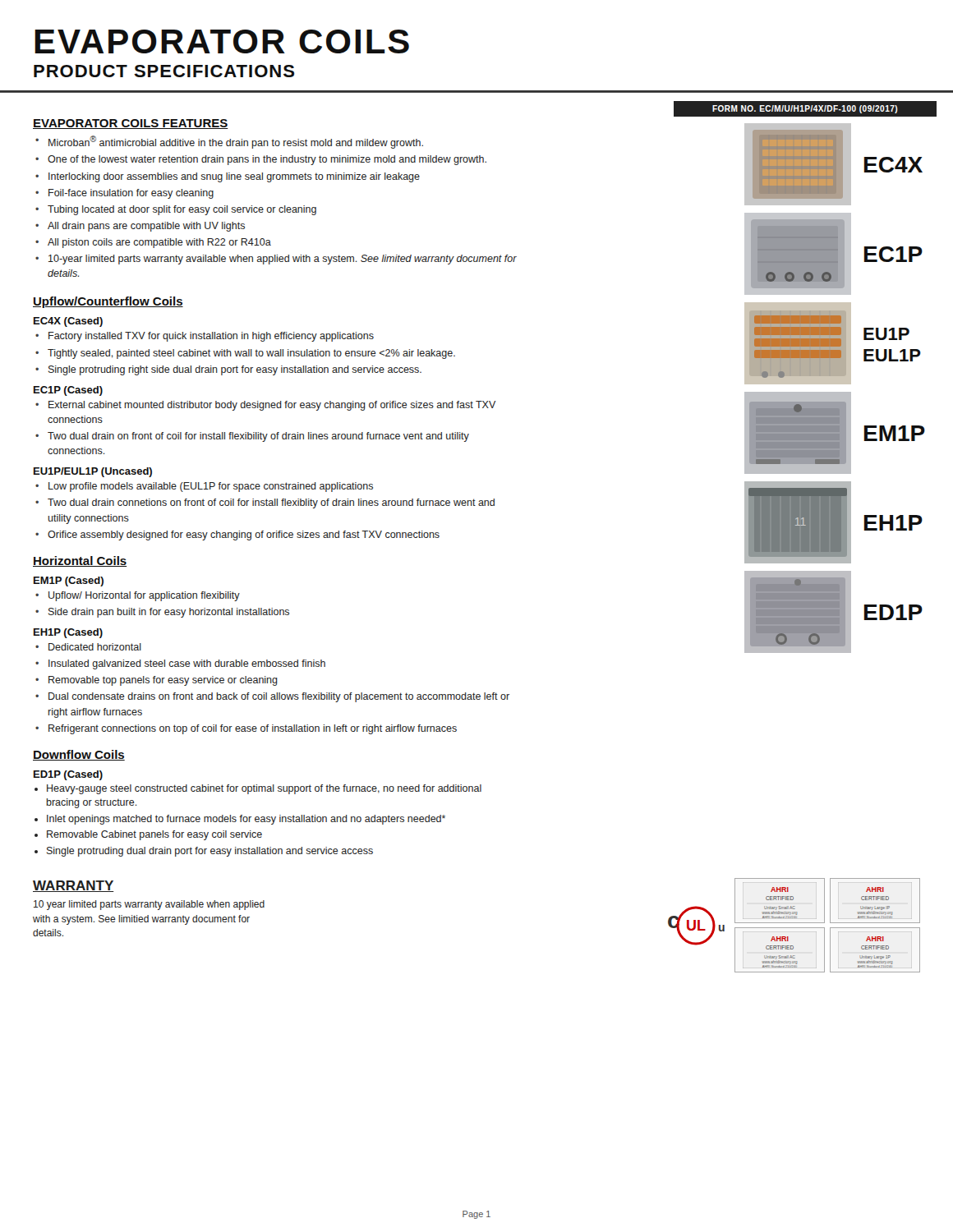Where does it say "Dedicated horizontal"?
953x1232 pixels.
(x=94, y=647)
